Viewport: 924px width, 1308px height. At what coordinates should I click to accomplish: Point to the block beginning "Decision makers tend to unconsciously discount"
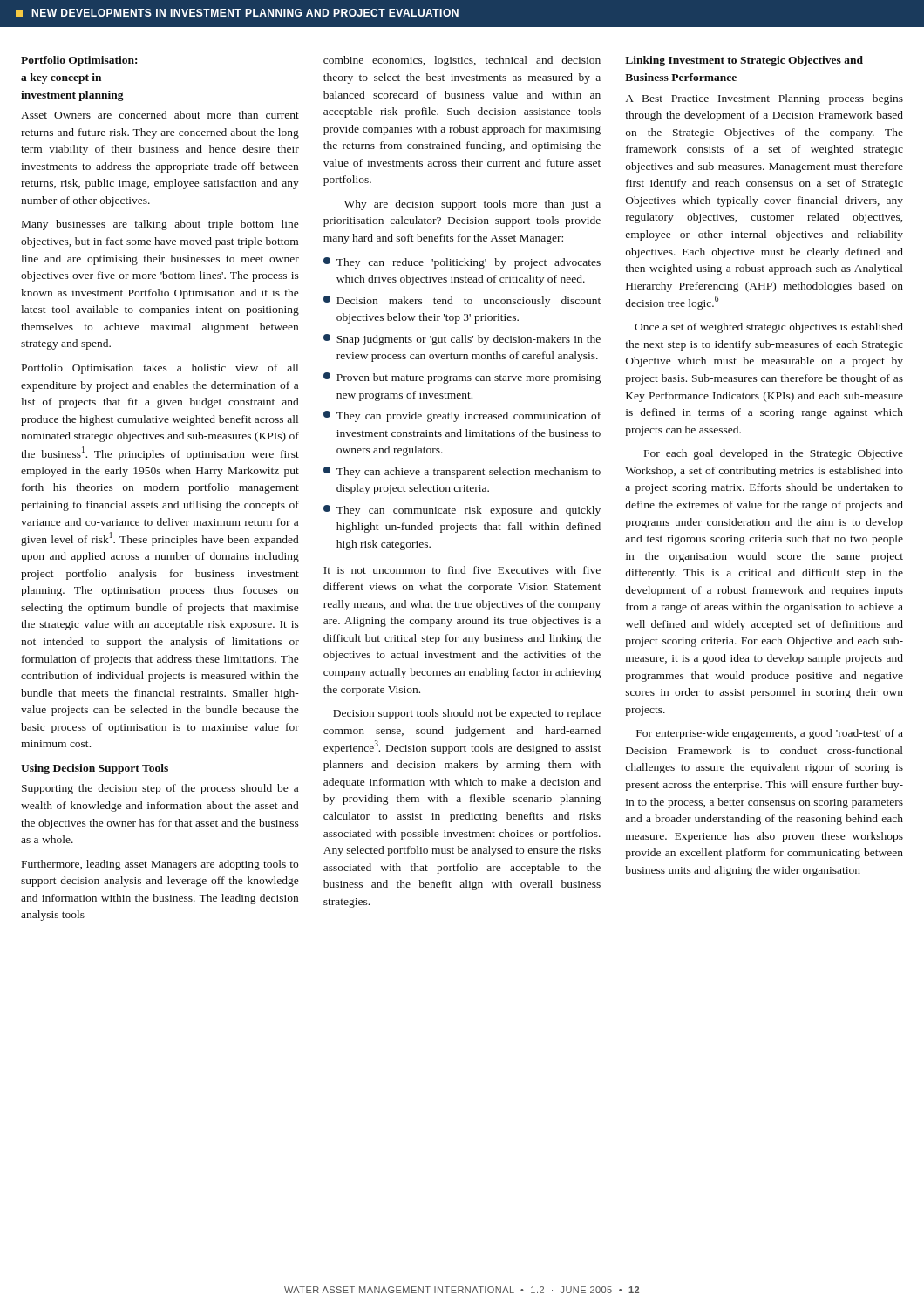click(462, 309)
